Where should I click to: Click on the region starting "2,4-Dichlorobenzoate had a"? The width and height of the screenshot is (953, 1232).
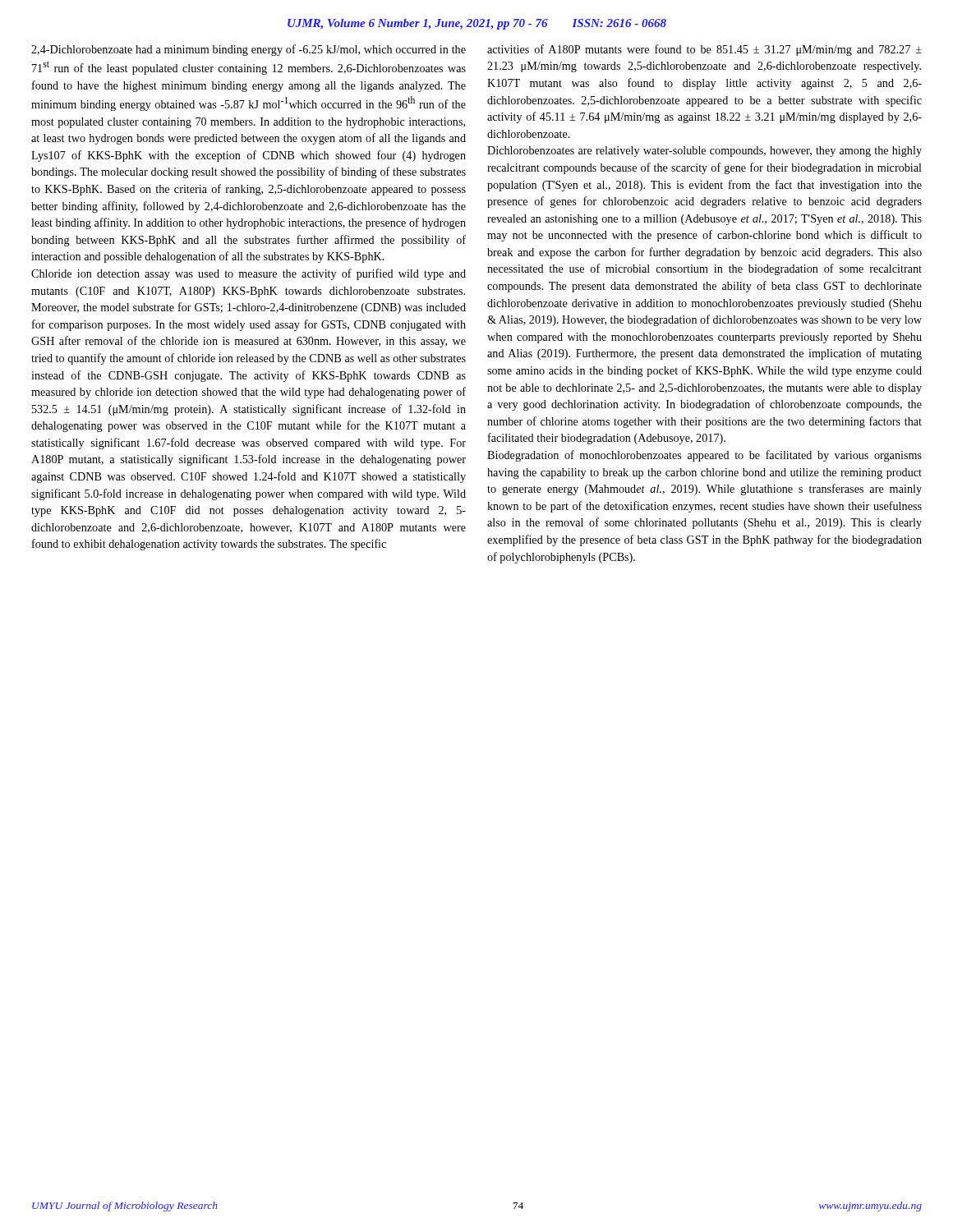249,153
